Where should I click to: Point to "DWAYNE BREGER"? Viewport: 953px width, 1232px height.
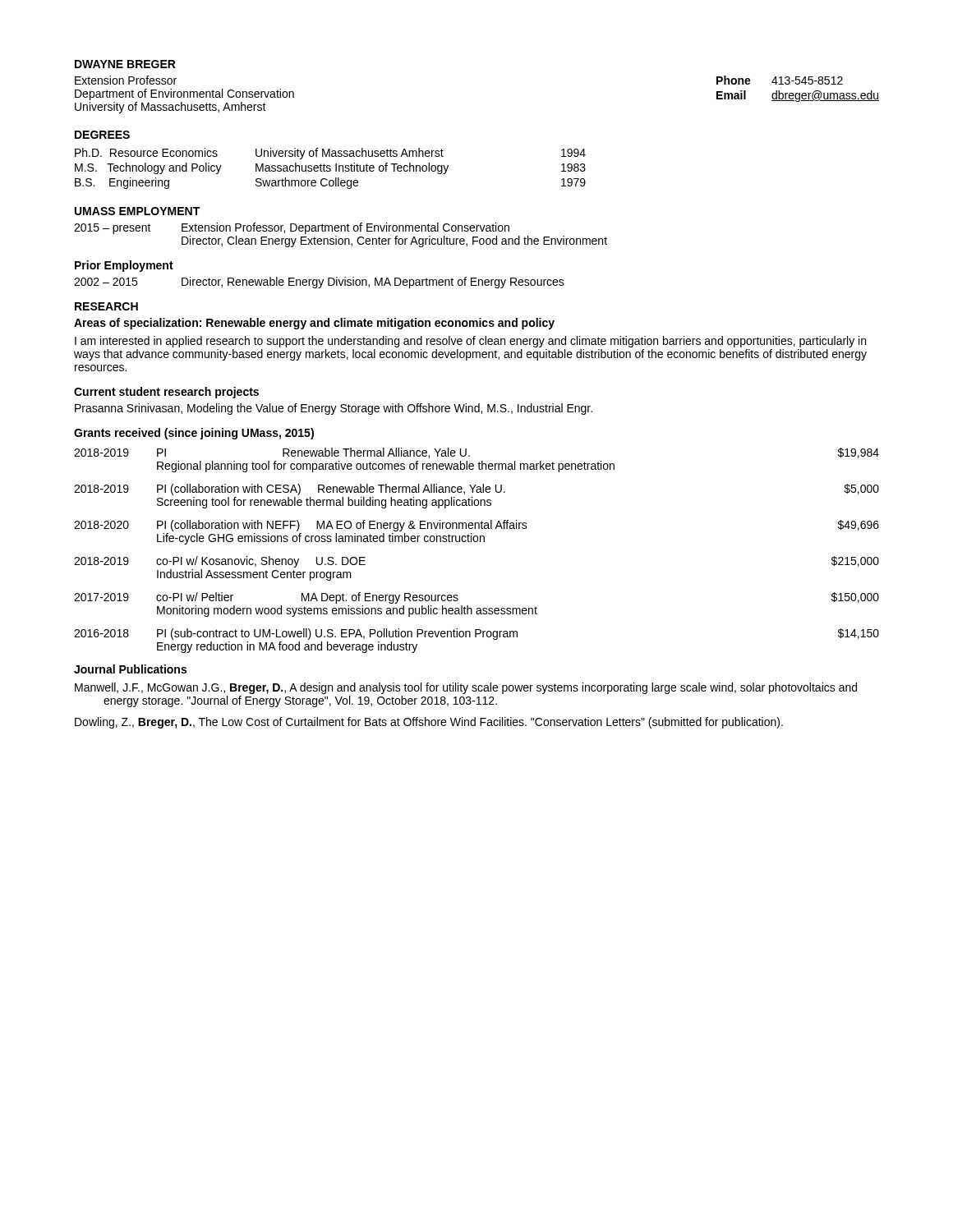(x=125, y=64)
